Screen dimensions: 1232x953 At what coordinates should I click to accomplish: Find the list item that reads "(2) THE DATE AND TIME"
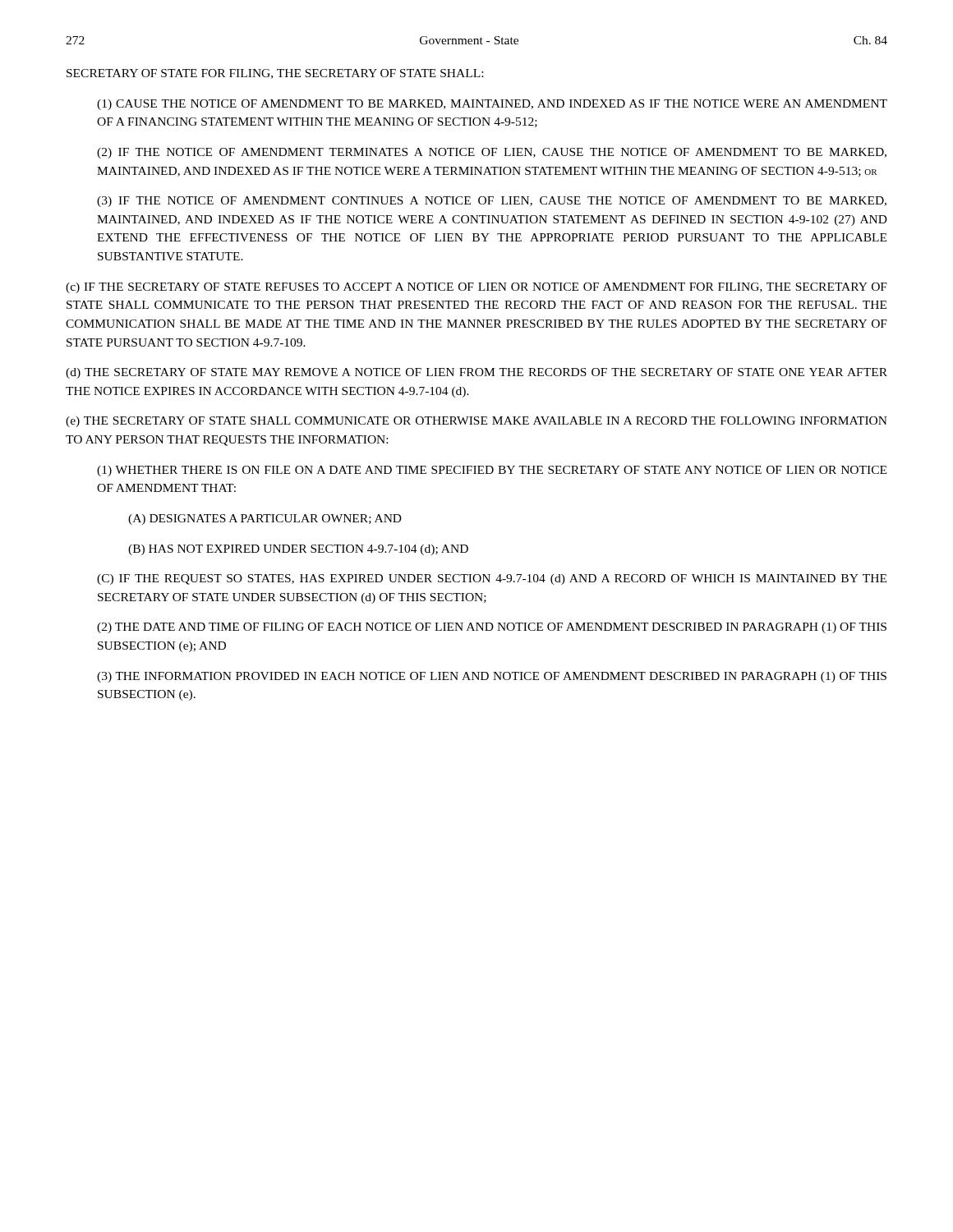(492, 636)
